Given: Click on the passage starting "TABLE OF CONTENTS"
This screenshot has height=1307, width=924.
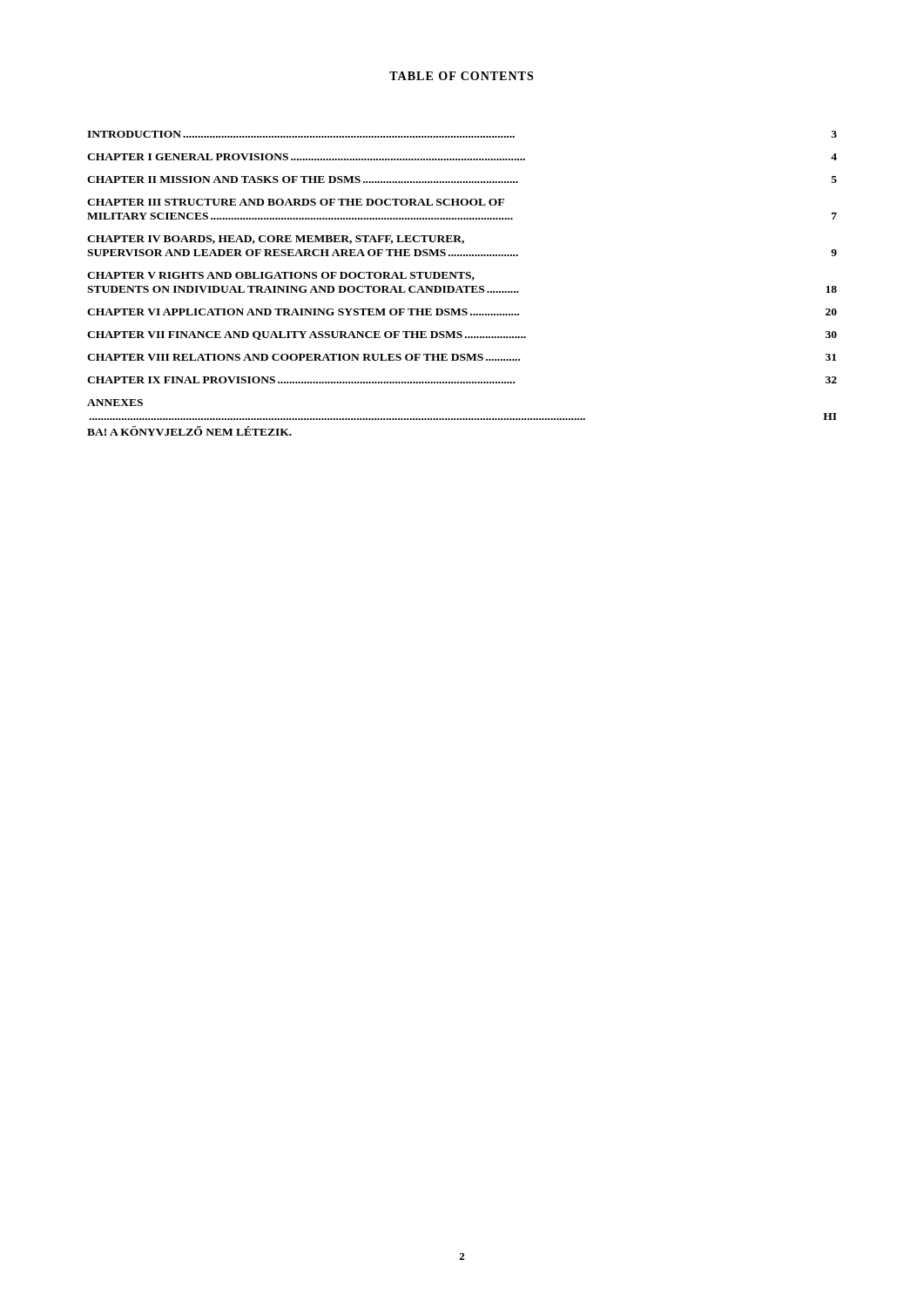Looking at the screenshot, I should [462, 76].
